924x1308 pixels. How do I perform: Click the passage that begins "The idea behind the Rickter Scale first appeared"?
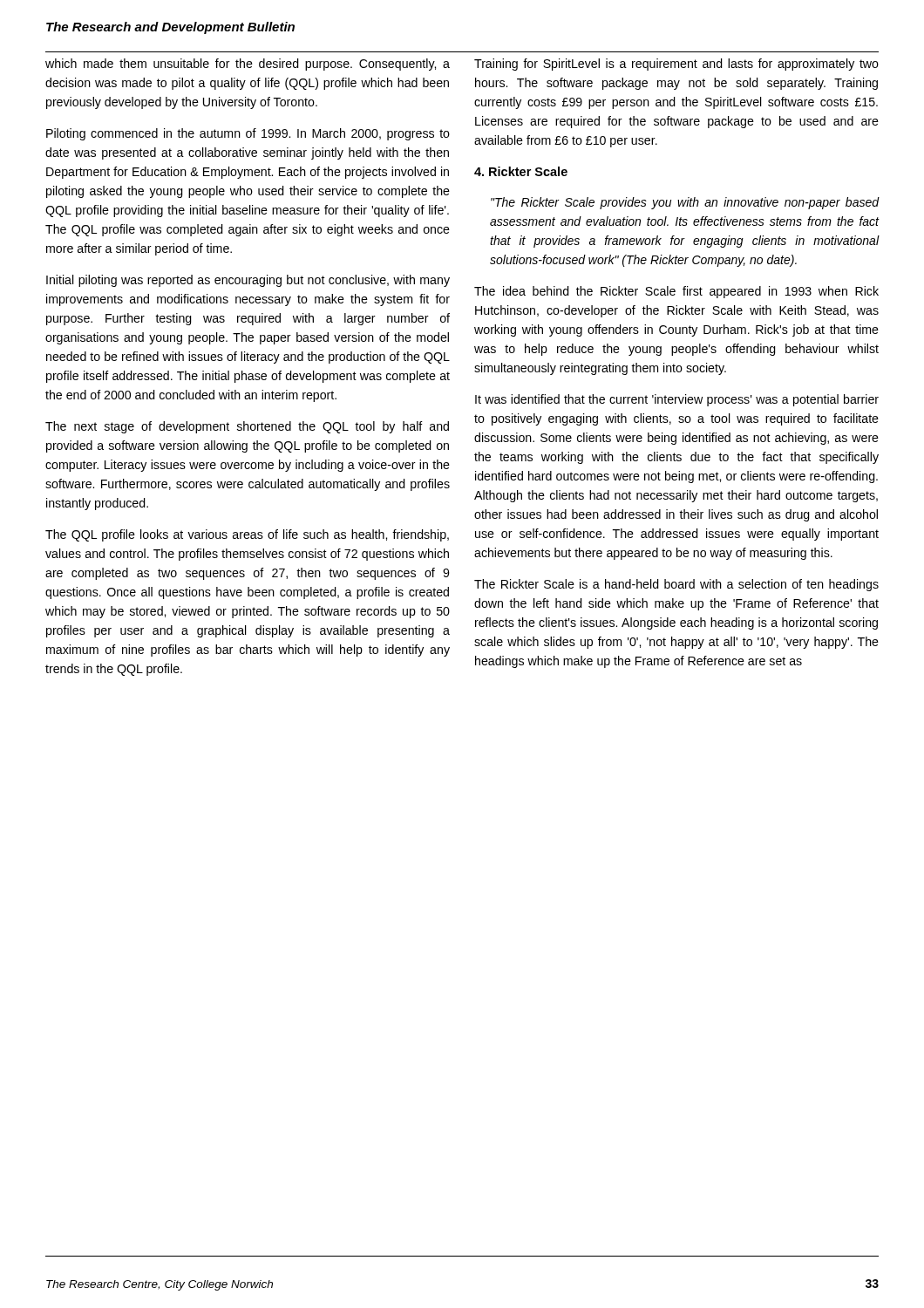[676, 330]
